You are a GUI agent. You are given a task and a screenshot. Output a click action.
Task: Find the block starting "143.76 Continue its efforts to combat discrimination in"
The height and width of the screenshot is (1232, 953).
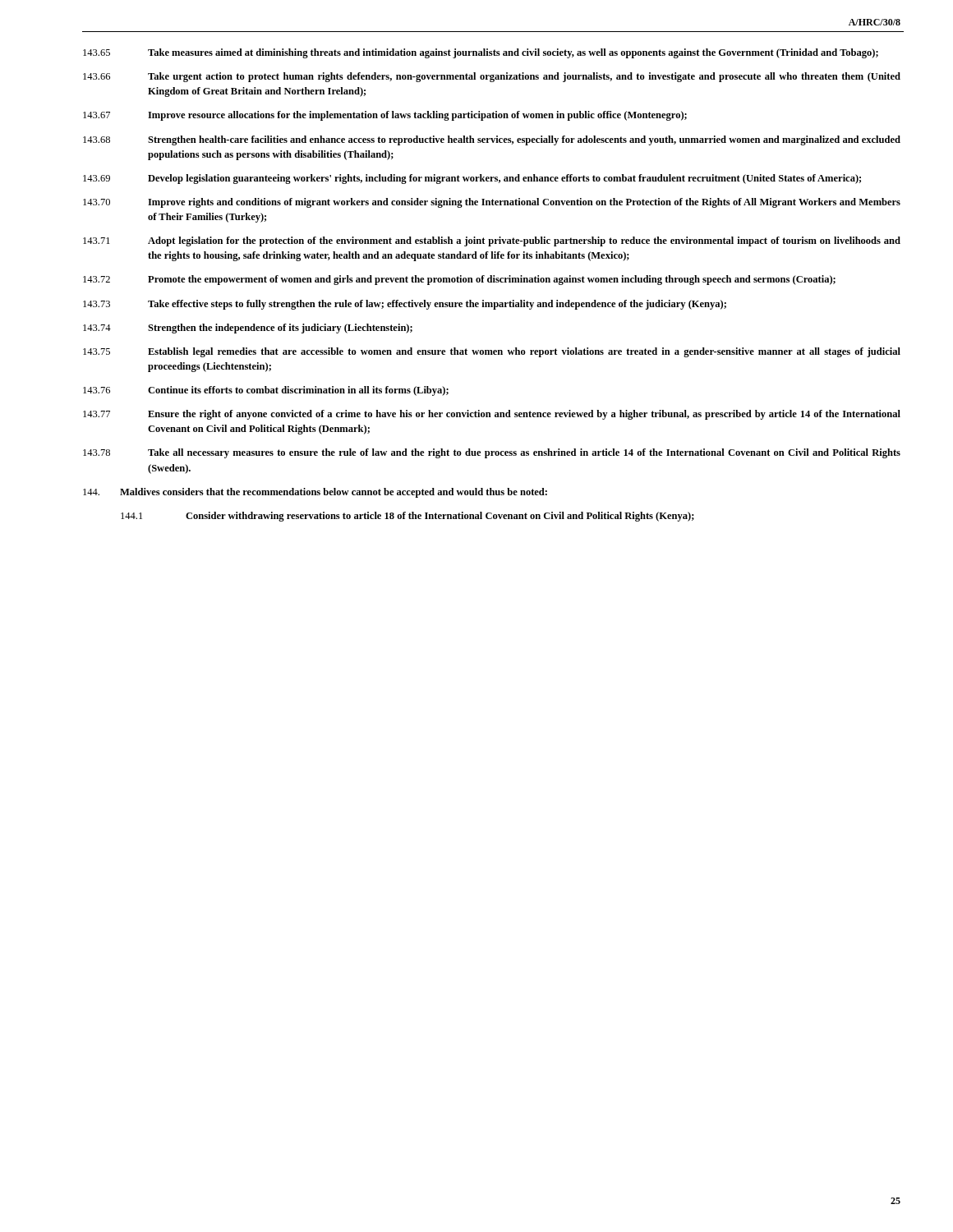click(266, 391)
